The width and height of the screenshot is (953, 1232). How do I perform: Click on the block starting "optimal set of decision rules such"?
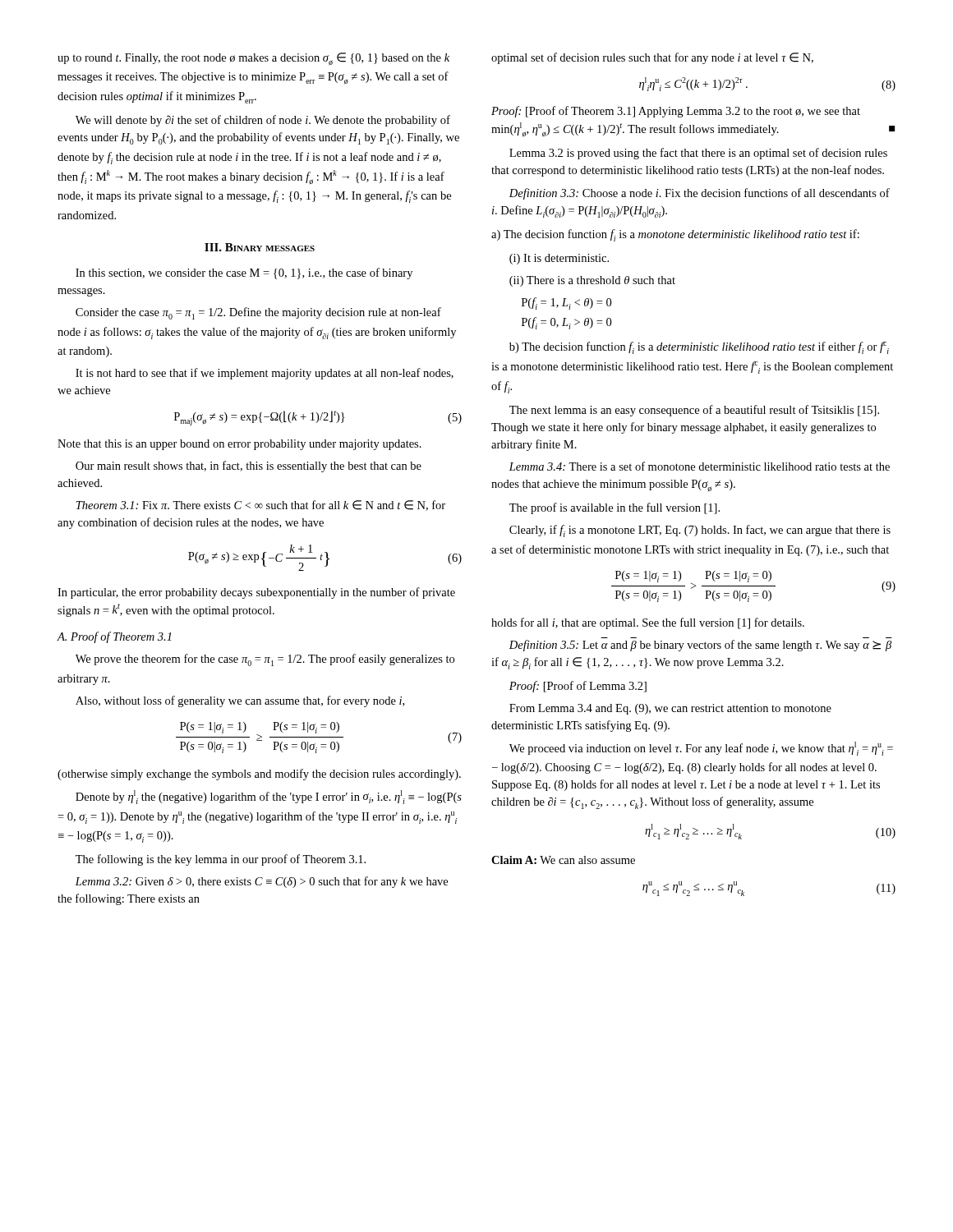pyautogui.click(x=693, y=58)
